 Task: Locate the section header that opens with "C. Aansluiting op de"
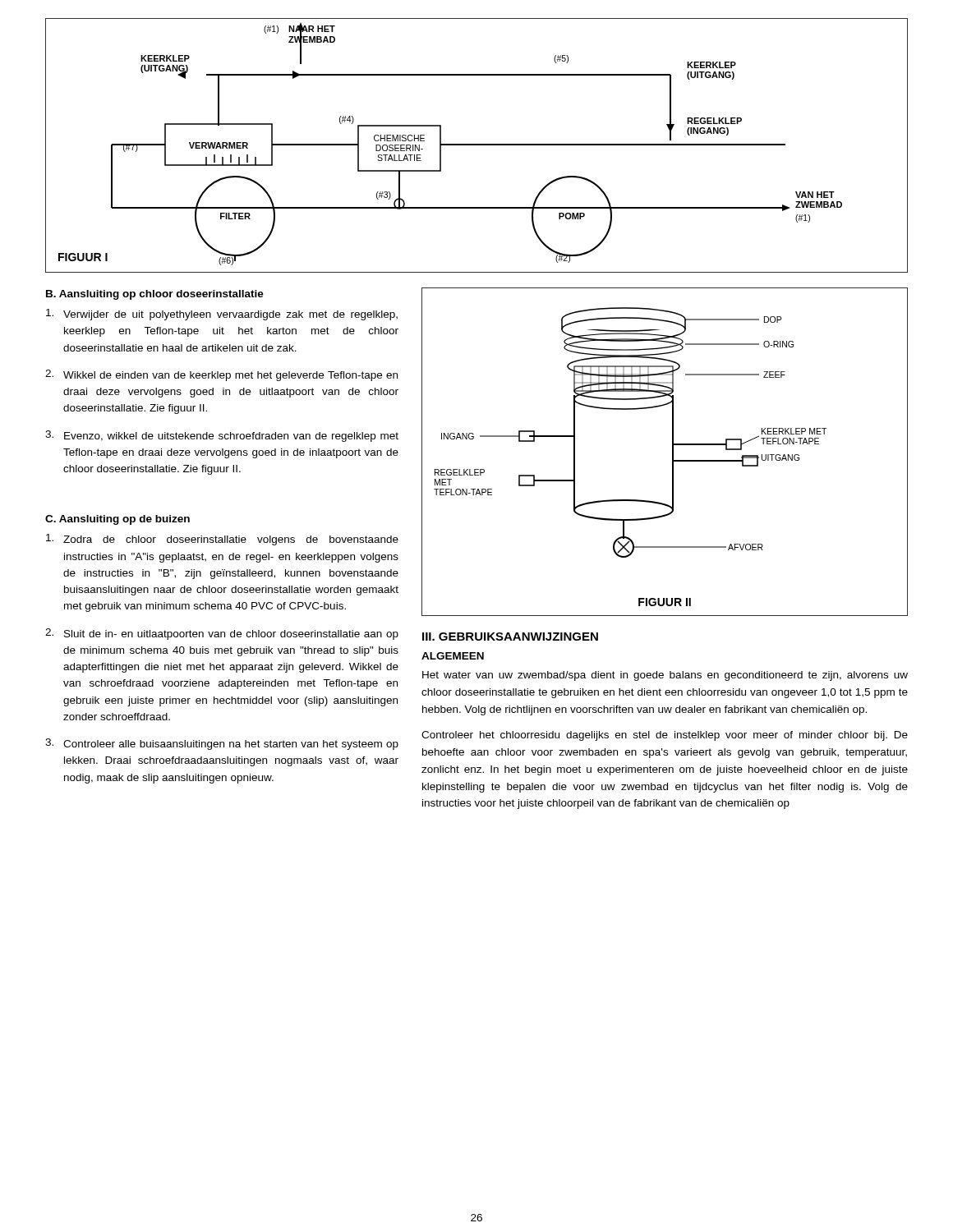pyautogui.click(x=118, y=519)
